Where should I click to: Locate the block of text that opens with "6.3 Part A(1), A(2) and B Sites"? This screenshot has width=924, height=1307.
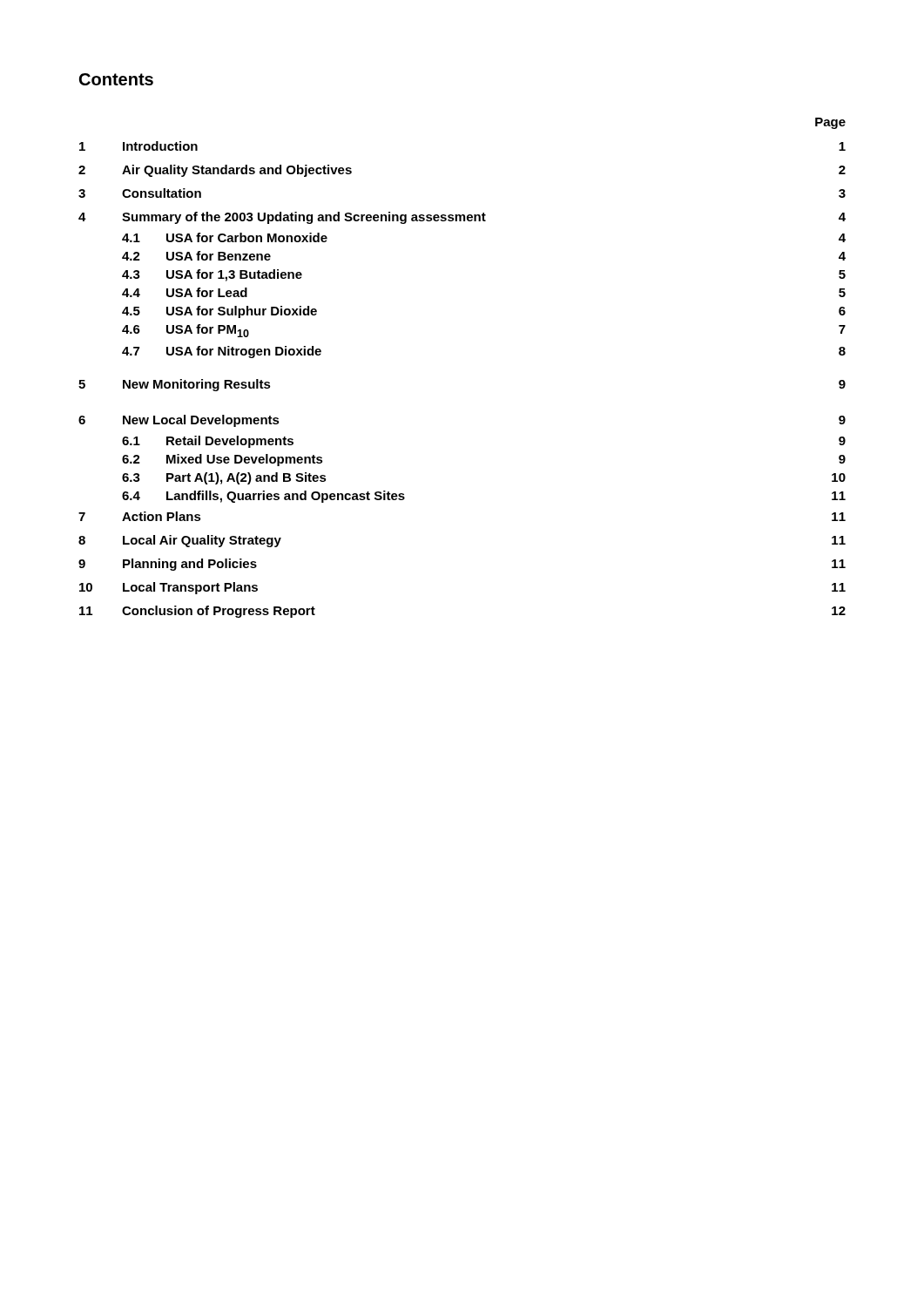click(x=243, y=478)
